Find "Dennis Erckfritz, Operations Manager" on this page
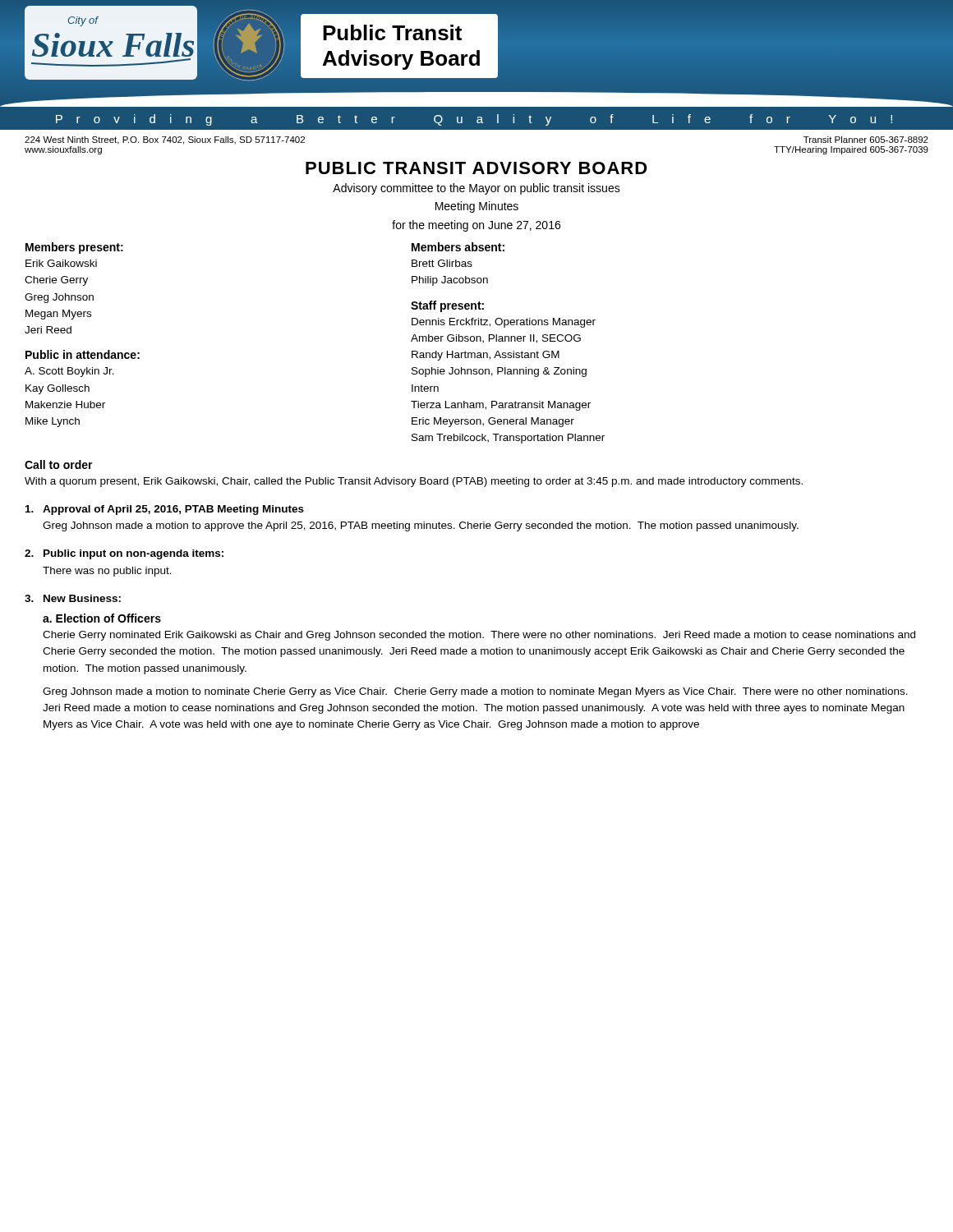Screen dimensions: 1232x953 pos(503,321)
